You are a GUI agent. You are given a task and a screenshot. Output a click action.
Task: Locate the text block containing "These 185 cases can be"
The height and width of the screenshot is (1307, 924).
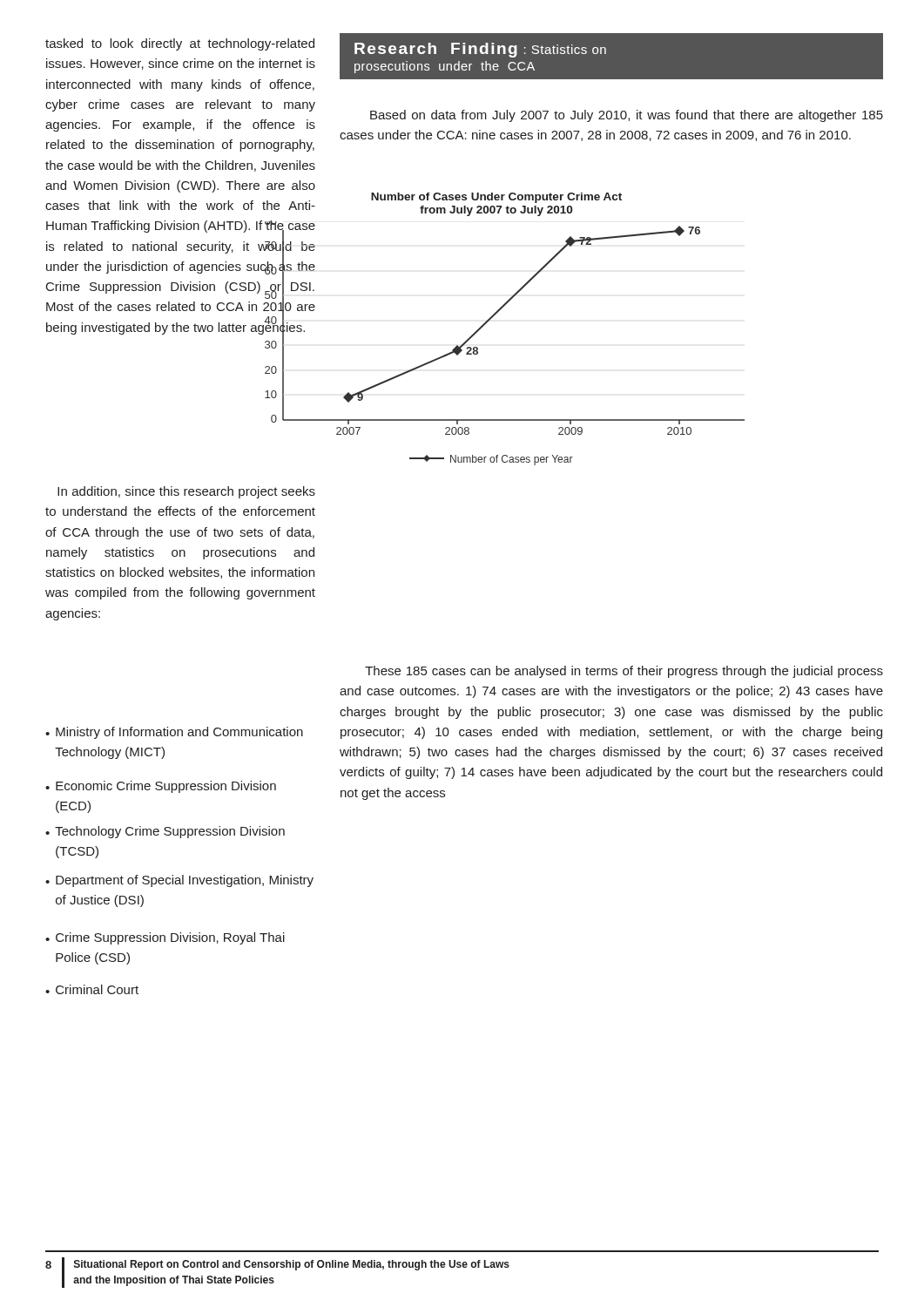(611, 731)
